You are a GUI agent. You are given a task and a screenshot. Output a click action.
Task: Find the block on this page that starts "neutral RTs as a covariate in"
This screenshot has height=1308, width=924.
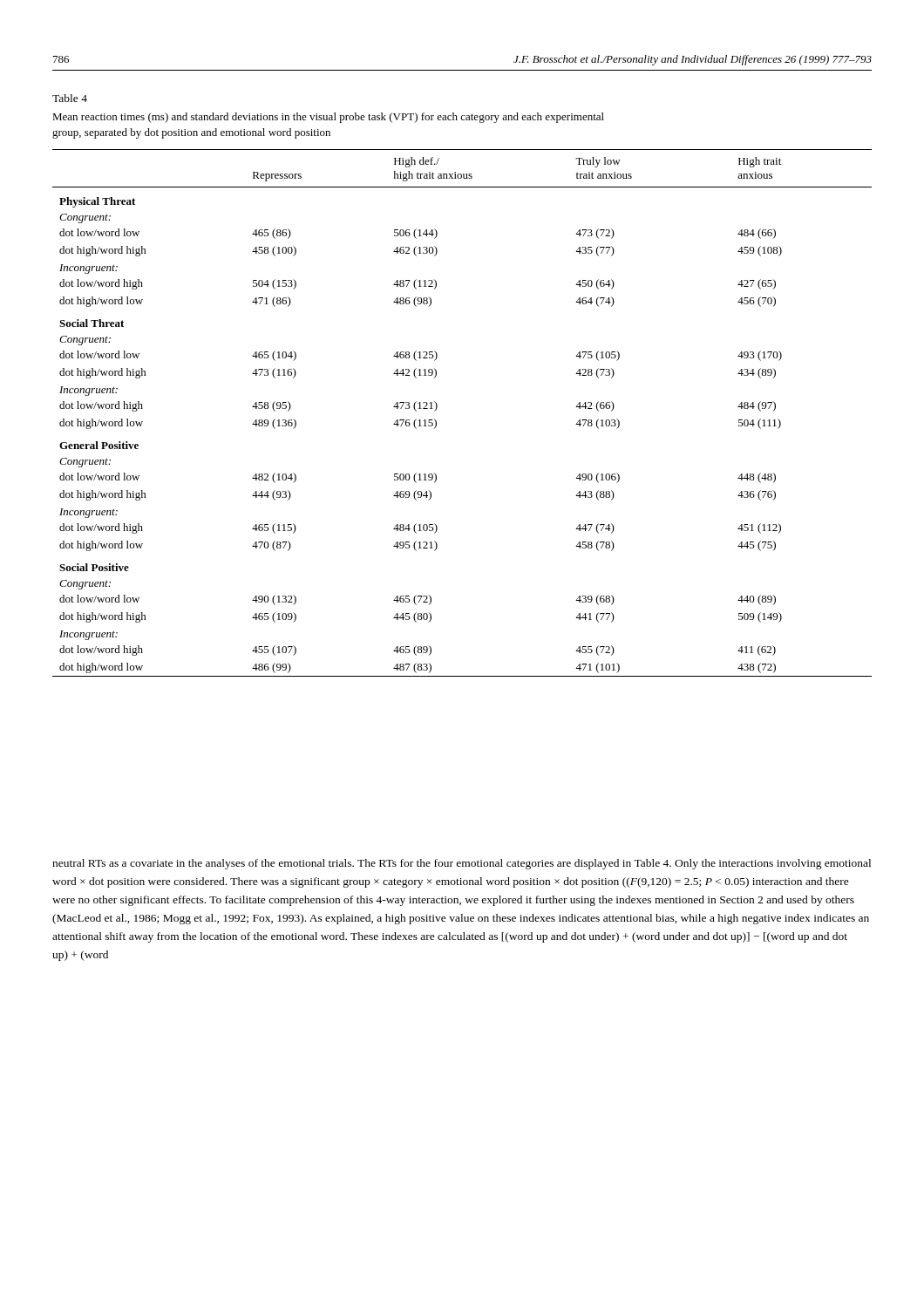[x=462, y=908]
